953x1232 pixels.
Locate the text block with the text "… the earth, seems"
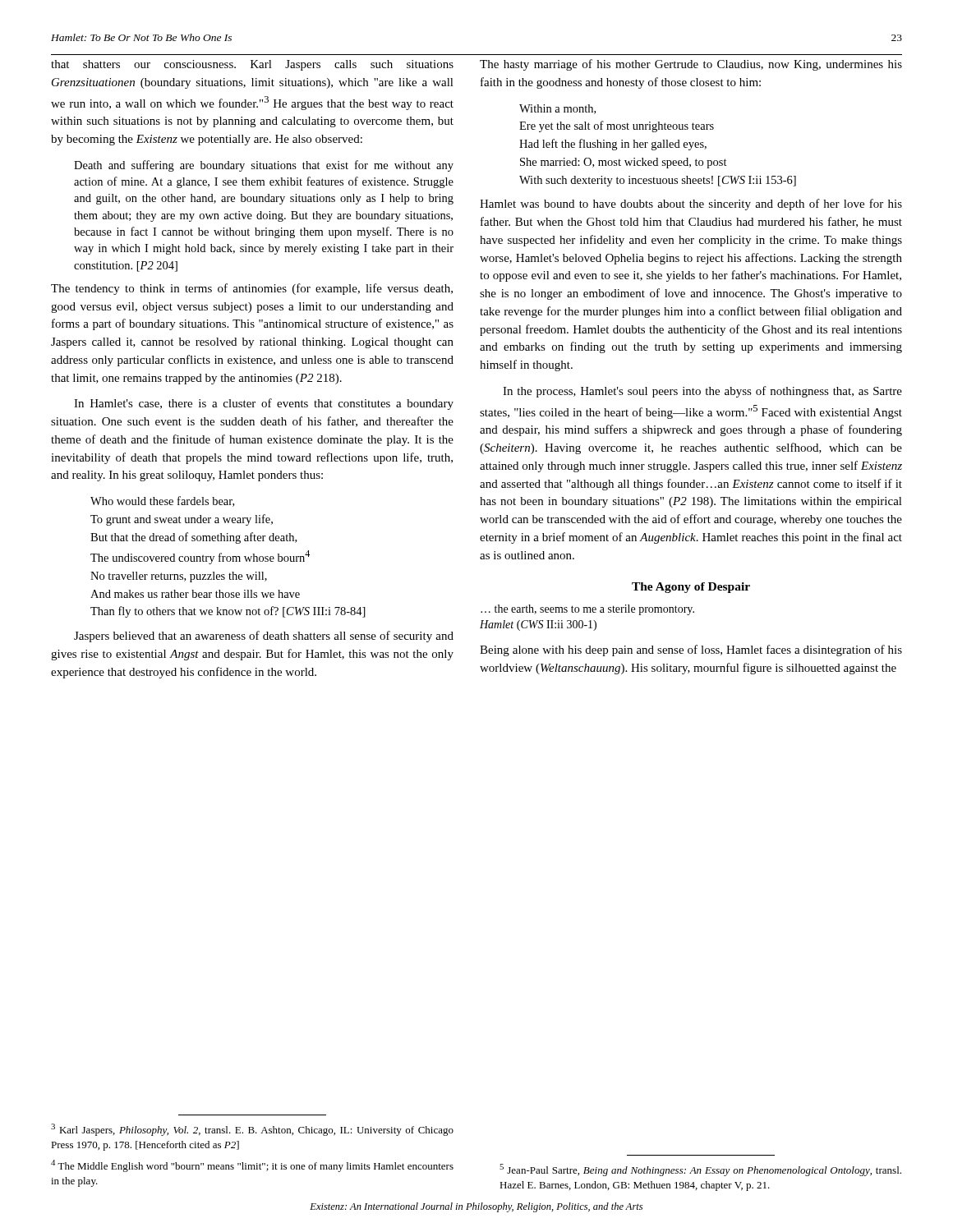point(691,617)
